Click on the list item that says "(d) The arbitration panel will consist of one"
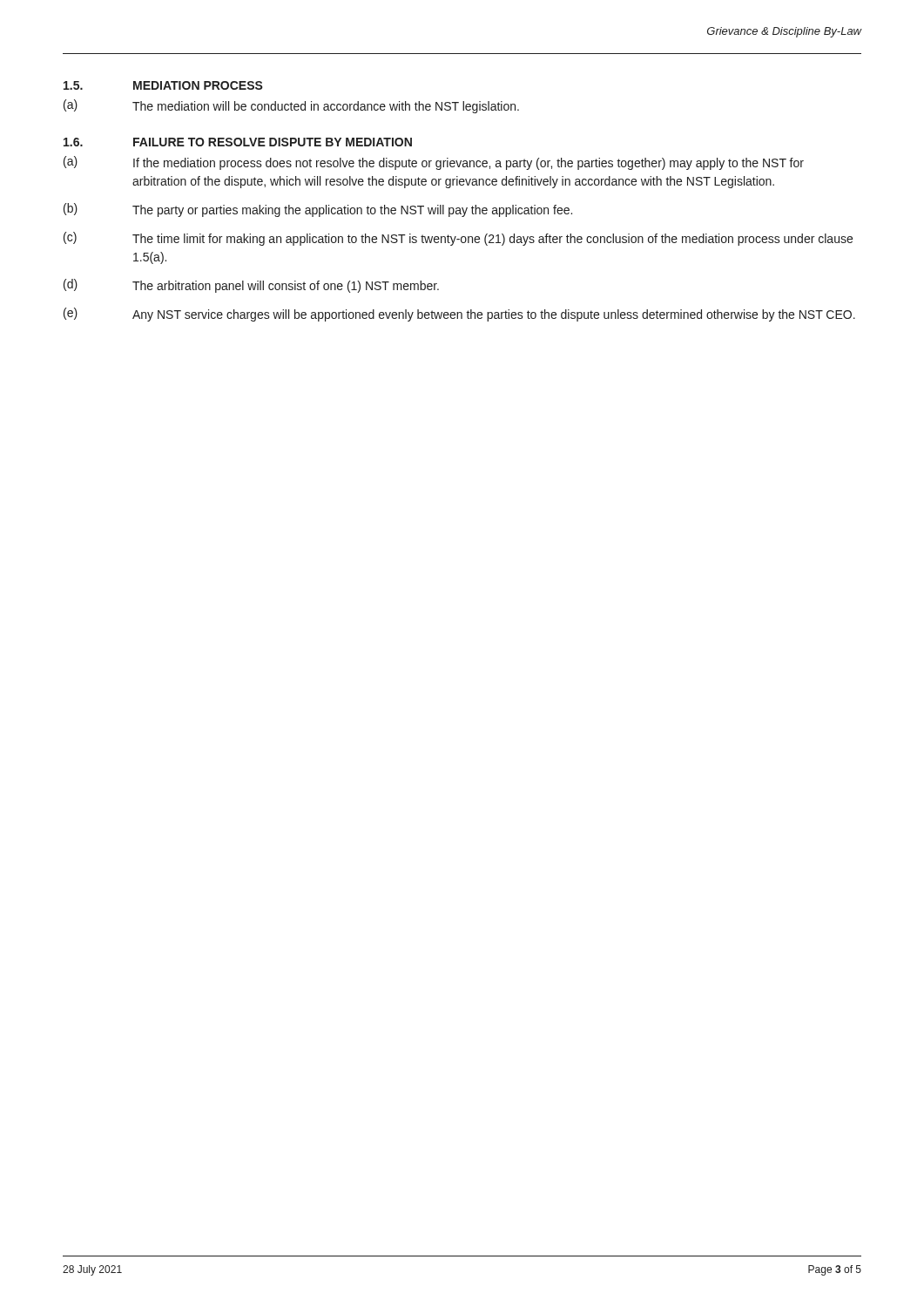 [251, 286]
